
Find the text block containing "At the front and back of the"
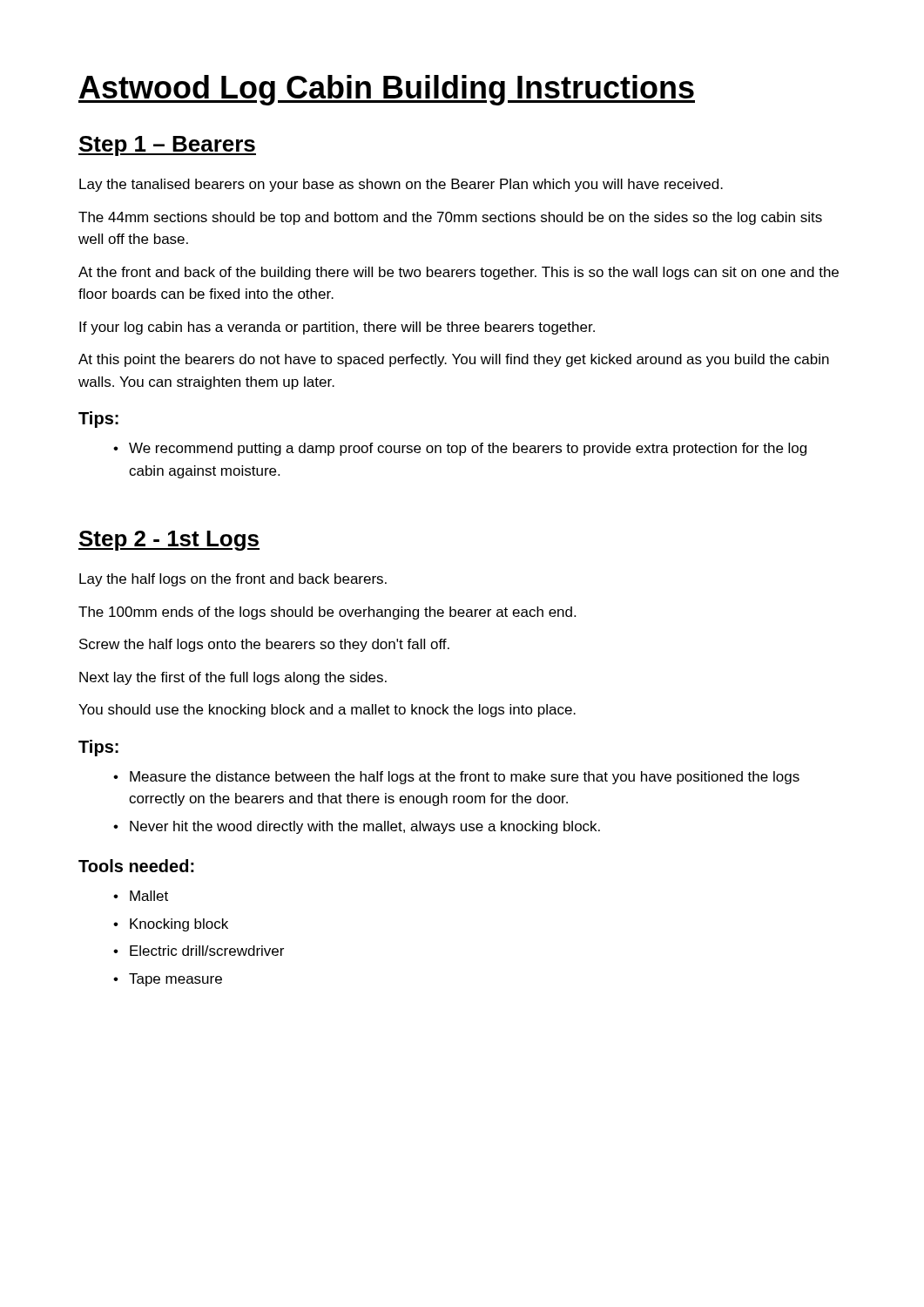click(459, 283)
